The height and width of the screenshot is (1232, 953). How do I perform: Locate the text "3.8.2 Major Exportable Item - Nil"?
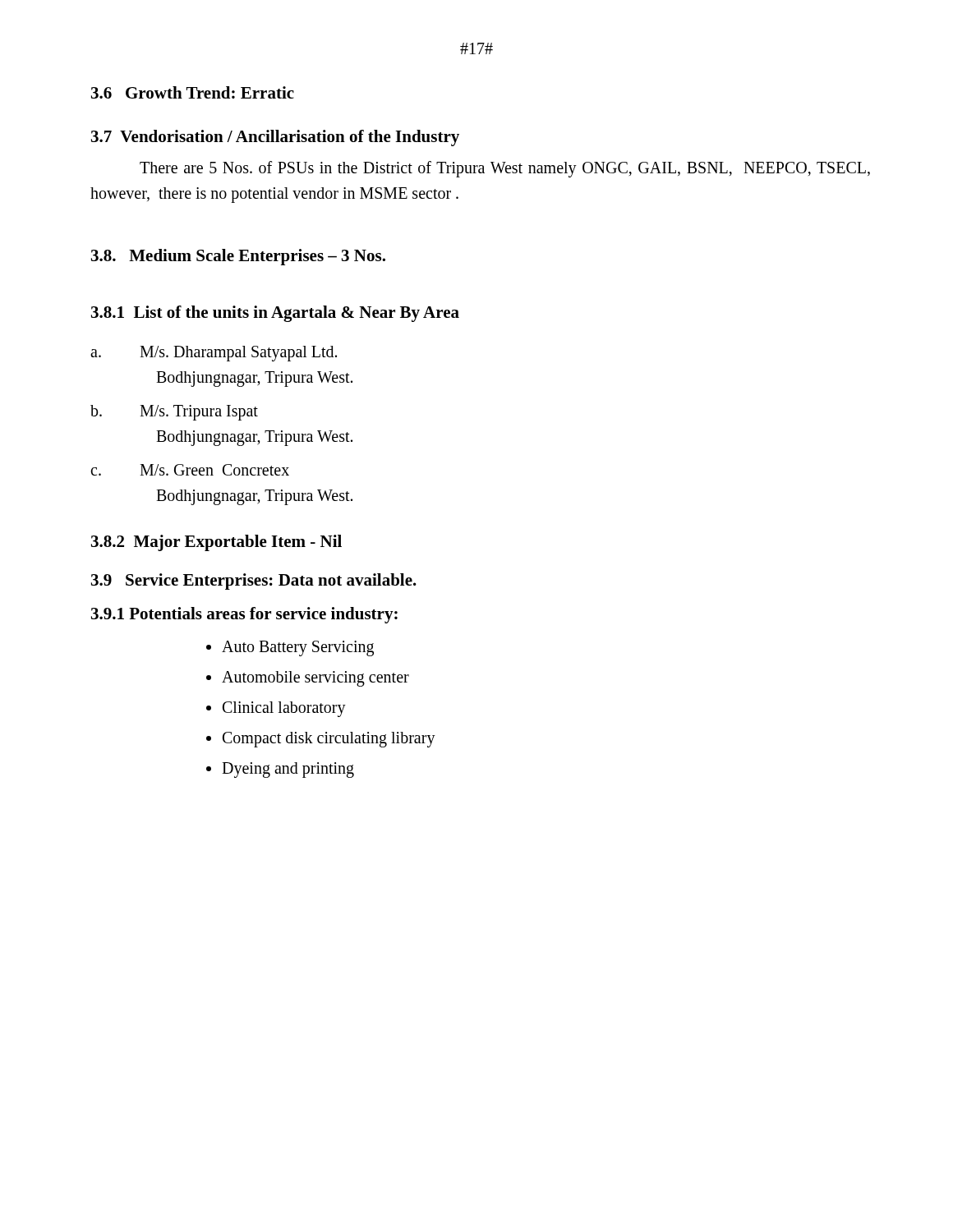(x=216, y=541)
